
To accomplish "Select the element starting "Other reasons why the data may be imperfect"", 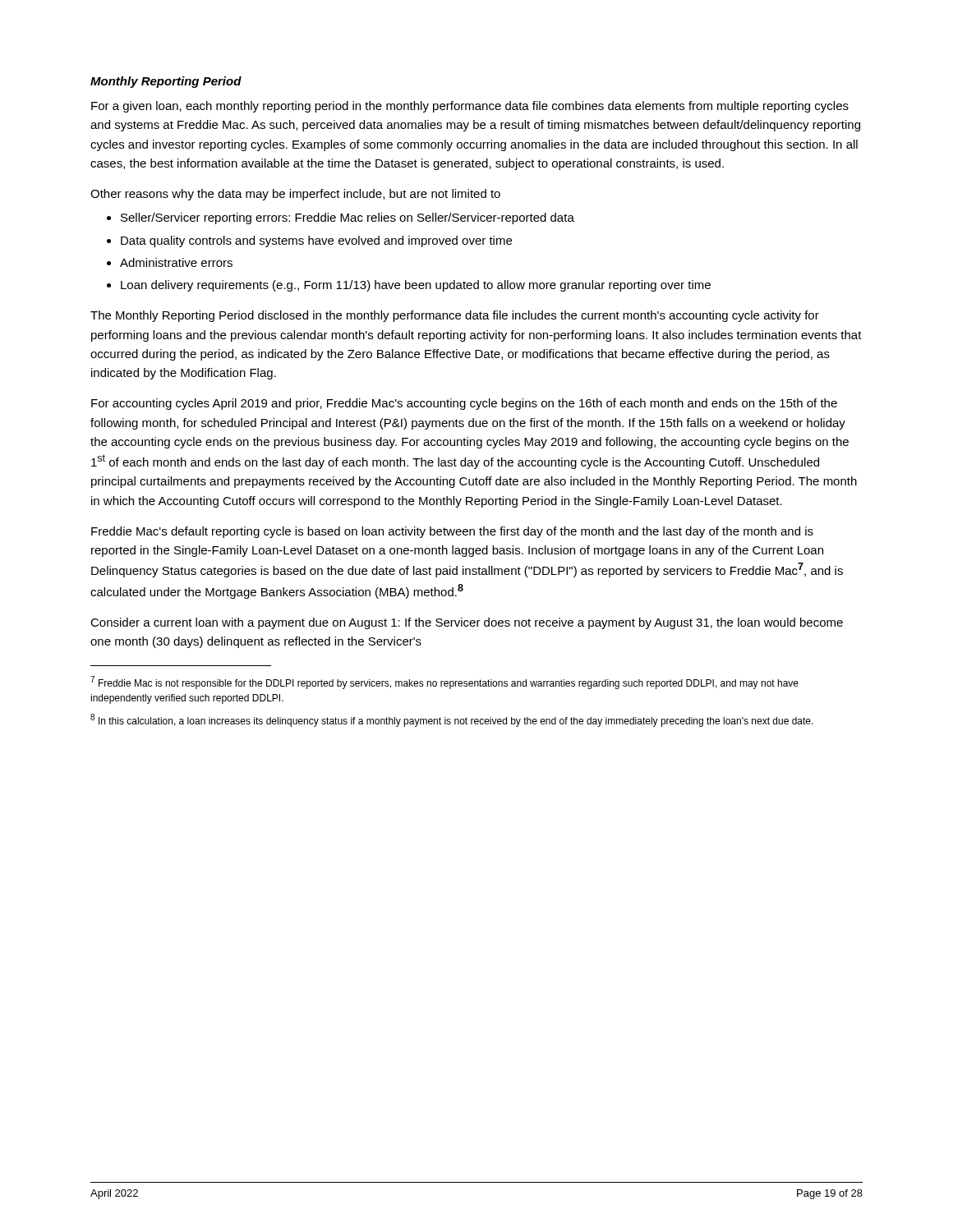I will point(296,193).
